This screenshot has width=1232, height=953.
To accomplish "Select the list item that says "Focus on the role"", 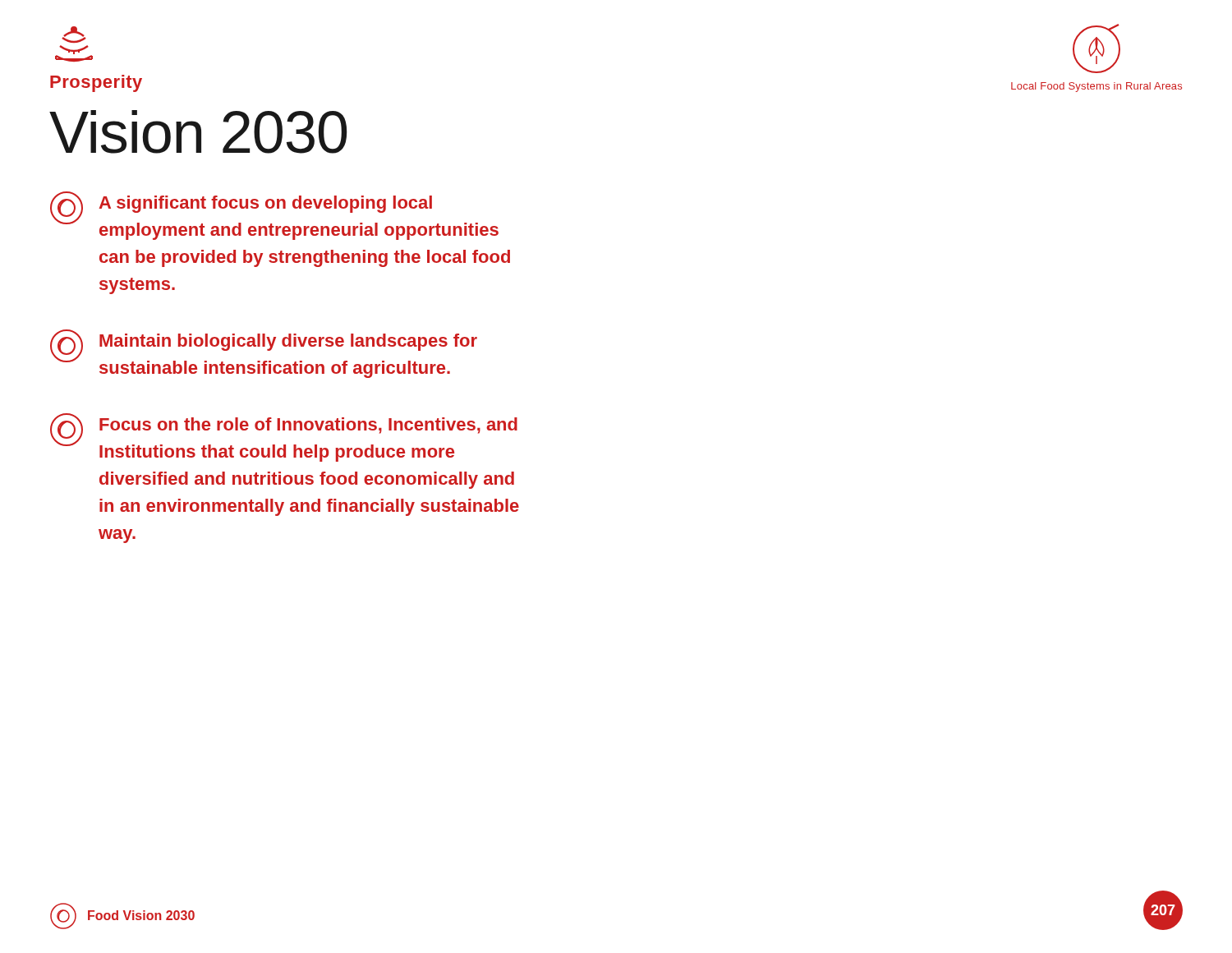I will (284, 479).
